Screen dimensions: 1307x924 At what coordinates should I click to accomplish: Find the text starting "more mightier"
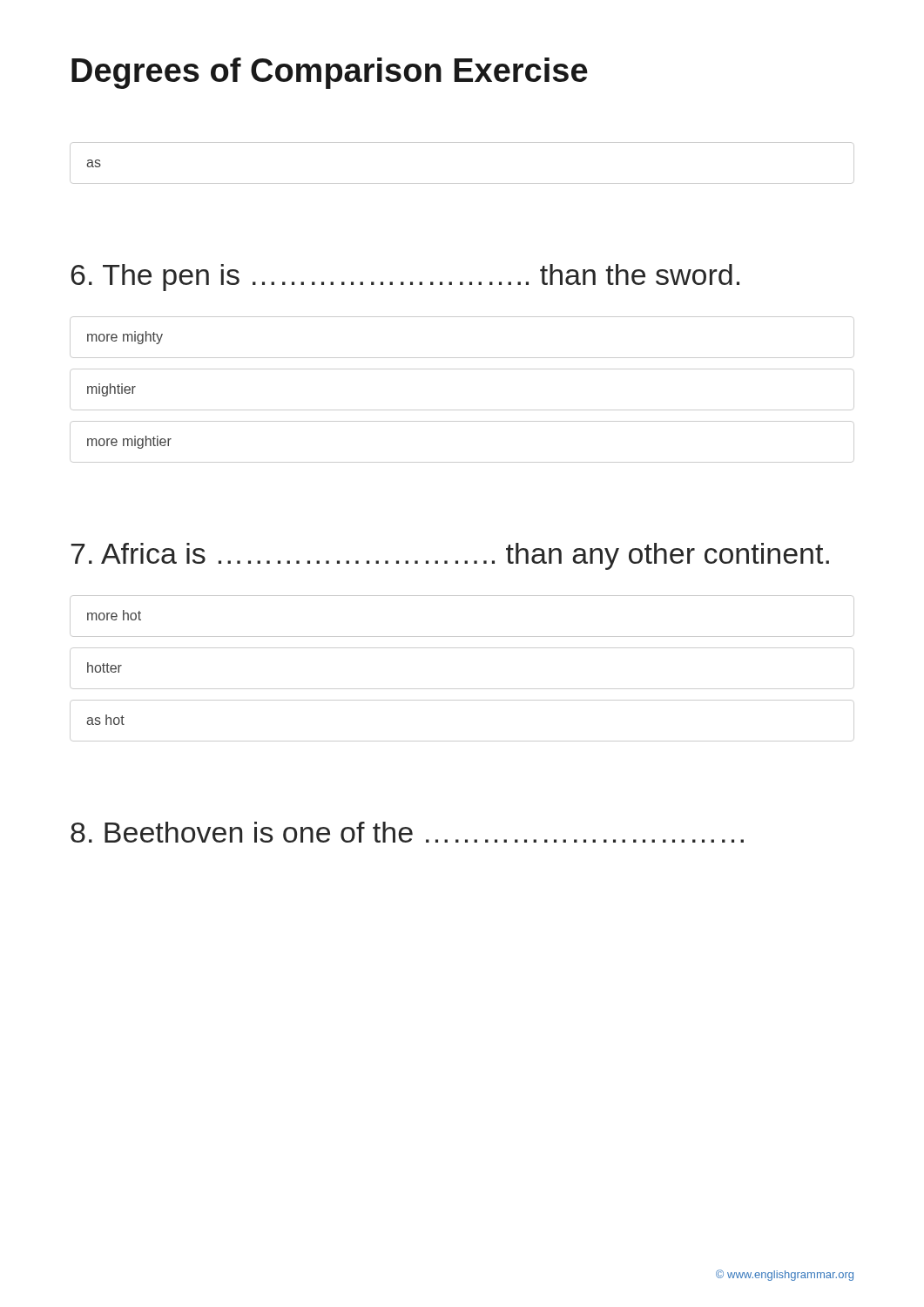[129, 441]
